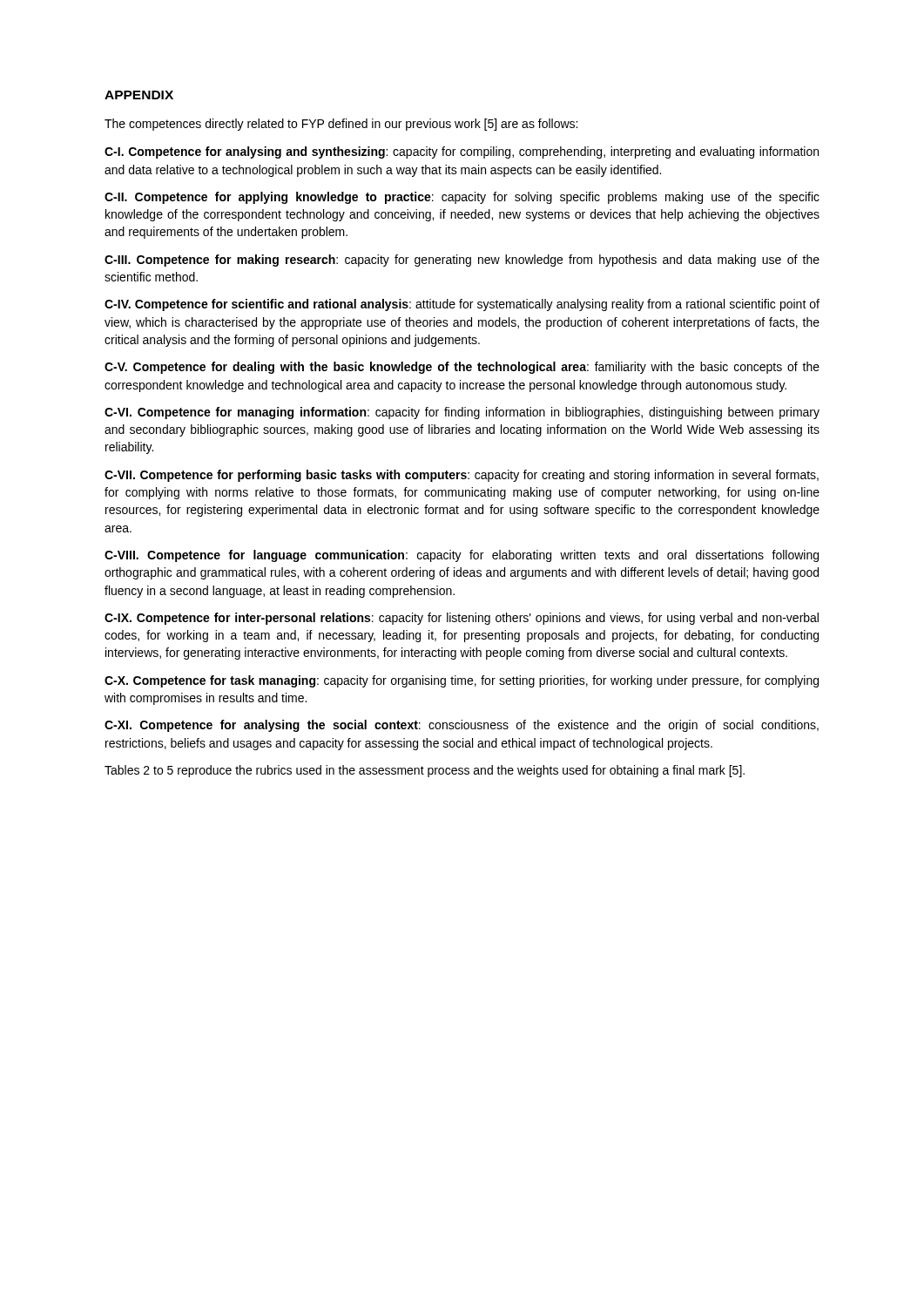Find the element starting "C-I. Competence for analysing and synthesizing:"
This screenshot has height=1307, width=924.
(462, 161)
